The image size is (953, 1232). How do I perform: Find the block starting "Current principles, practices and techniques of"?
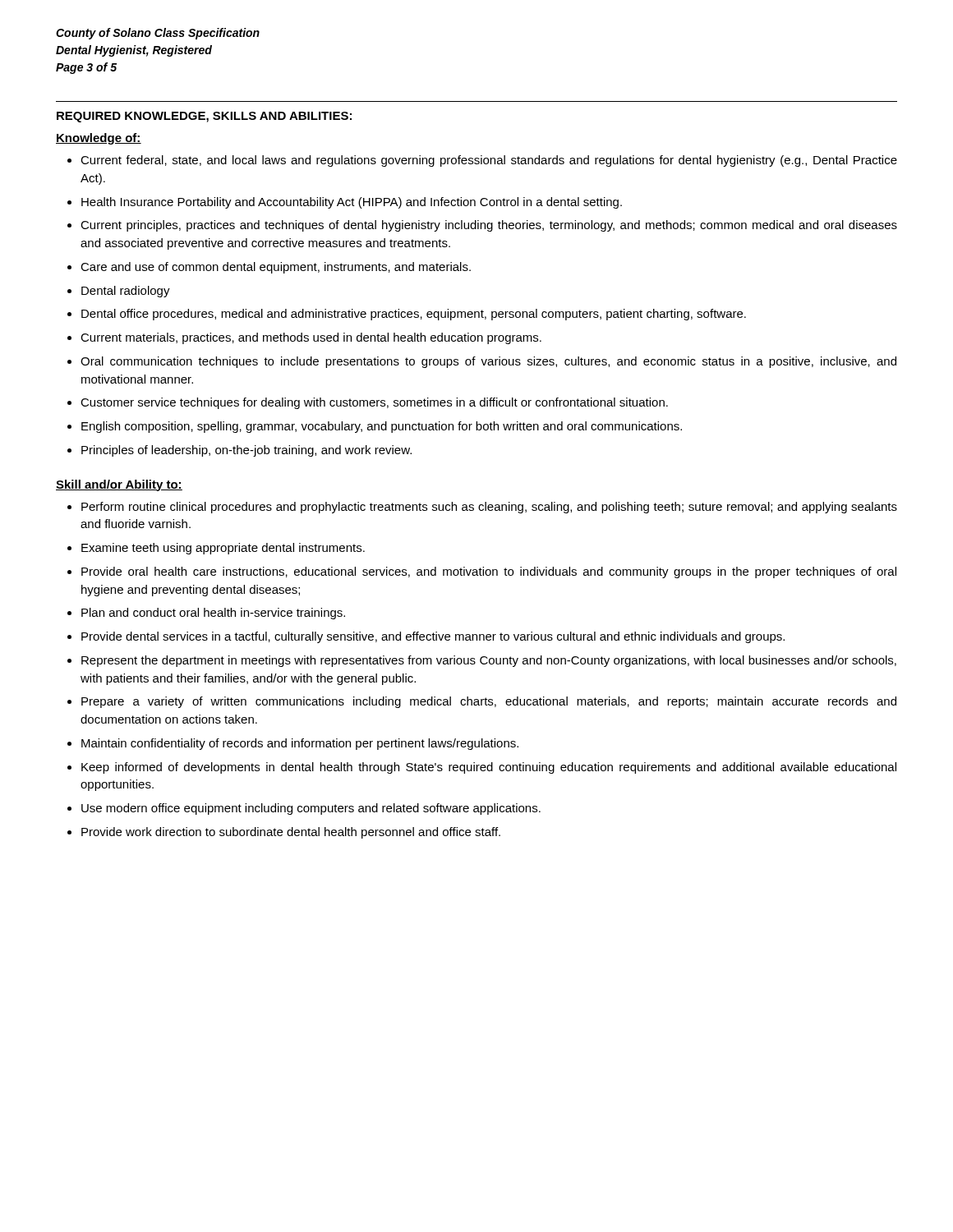(489, 234)
